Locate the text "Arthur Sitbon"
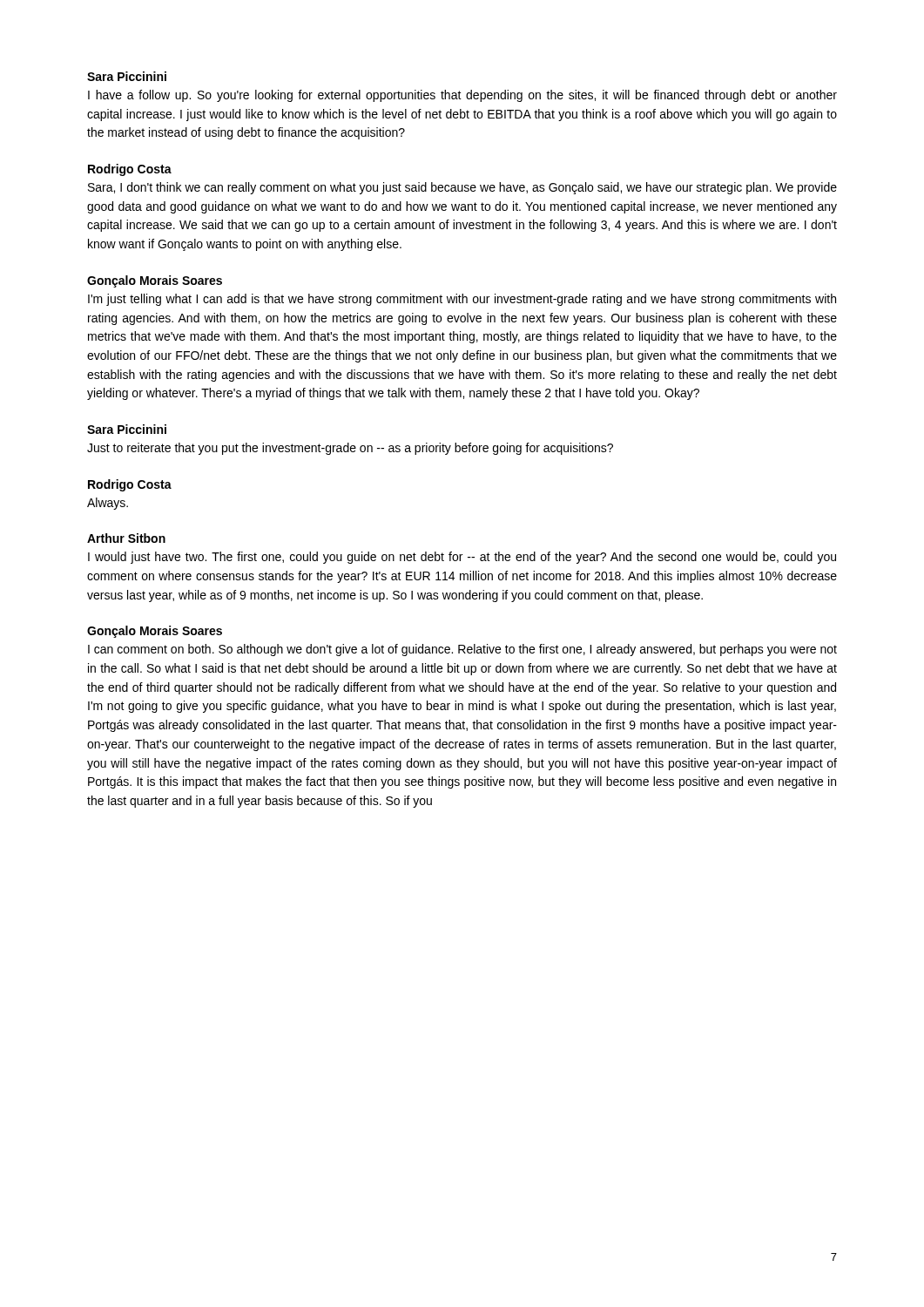924x1307 pixels. tap(126, 539)
